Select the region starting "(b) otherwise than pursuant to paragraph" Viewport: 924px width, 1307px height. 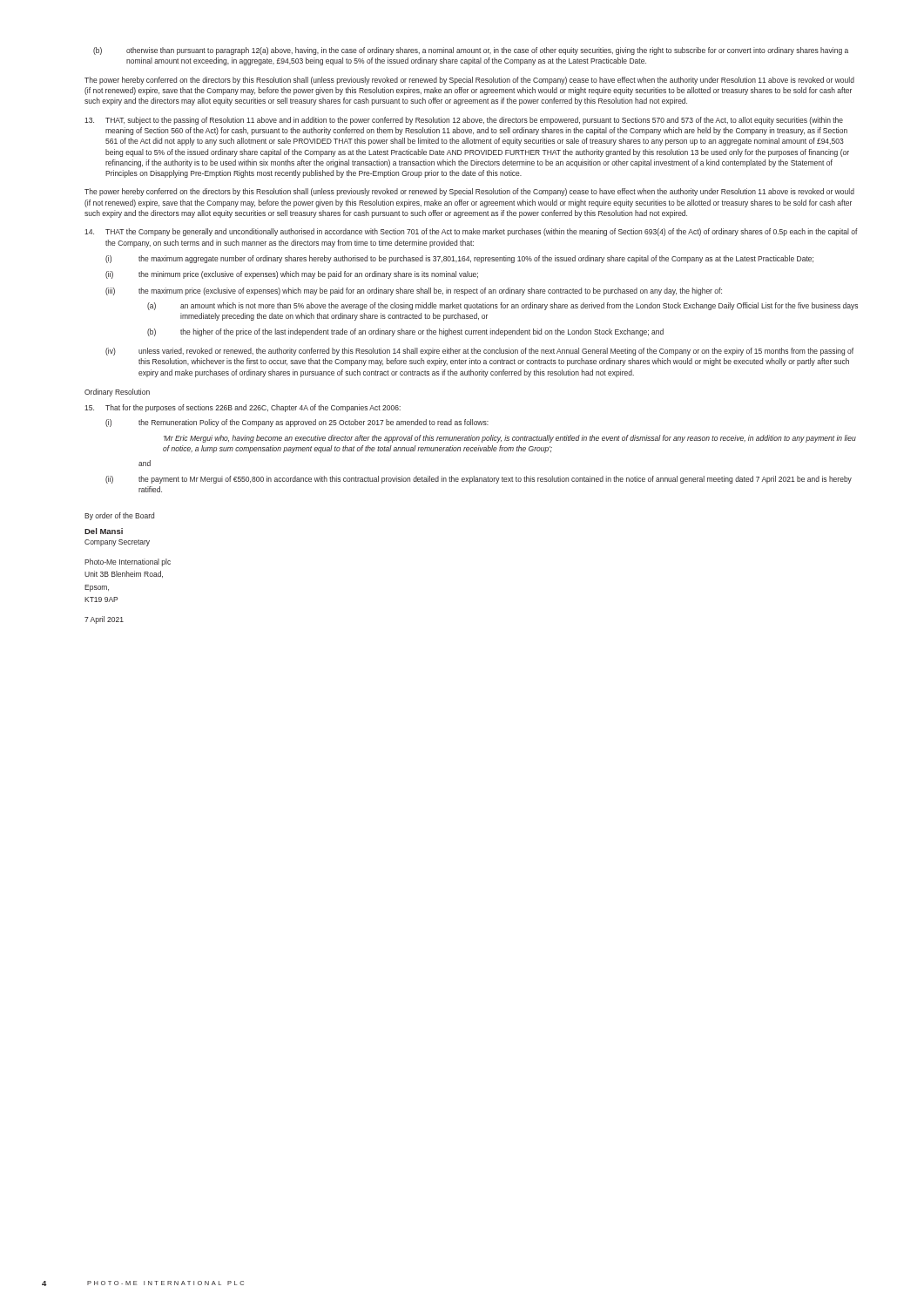[472, 56]
